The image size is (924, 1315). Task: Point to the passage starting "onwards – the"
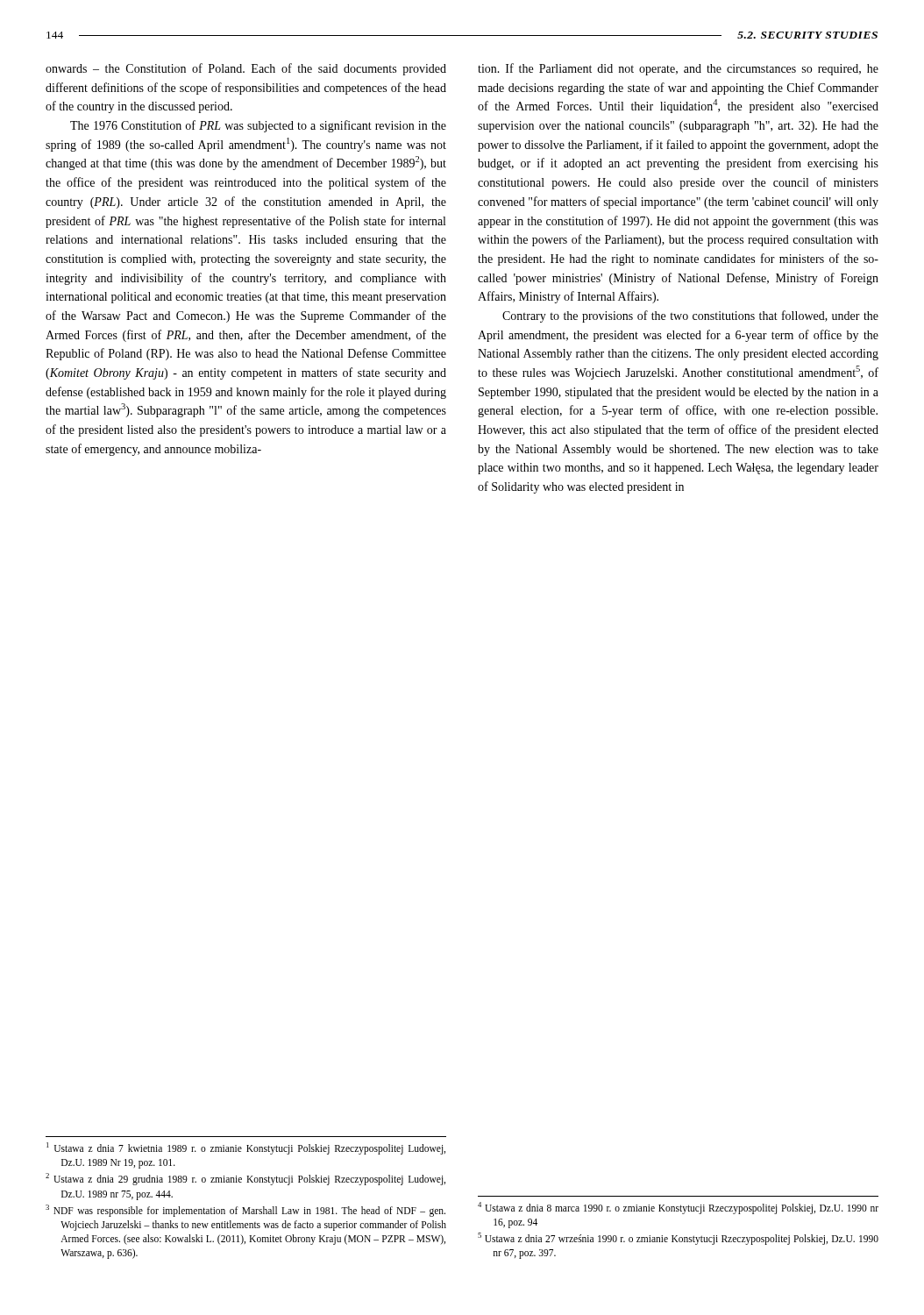click(x=246, y=259)
